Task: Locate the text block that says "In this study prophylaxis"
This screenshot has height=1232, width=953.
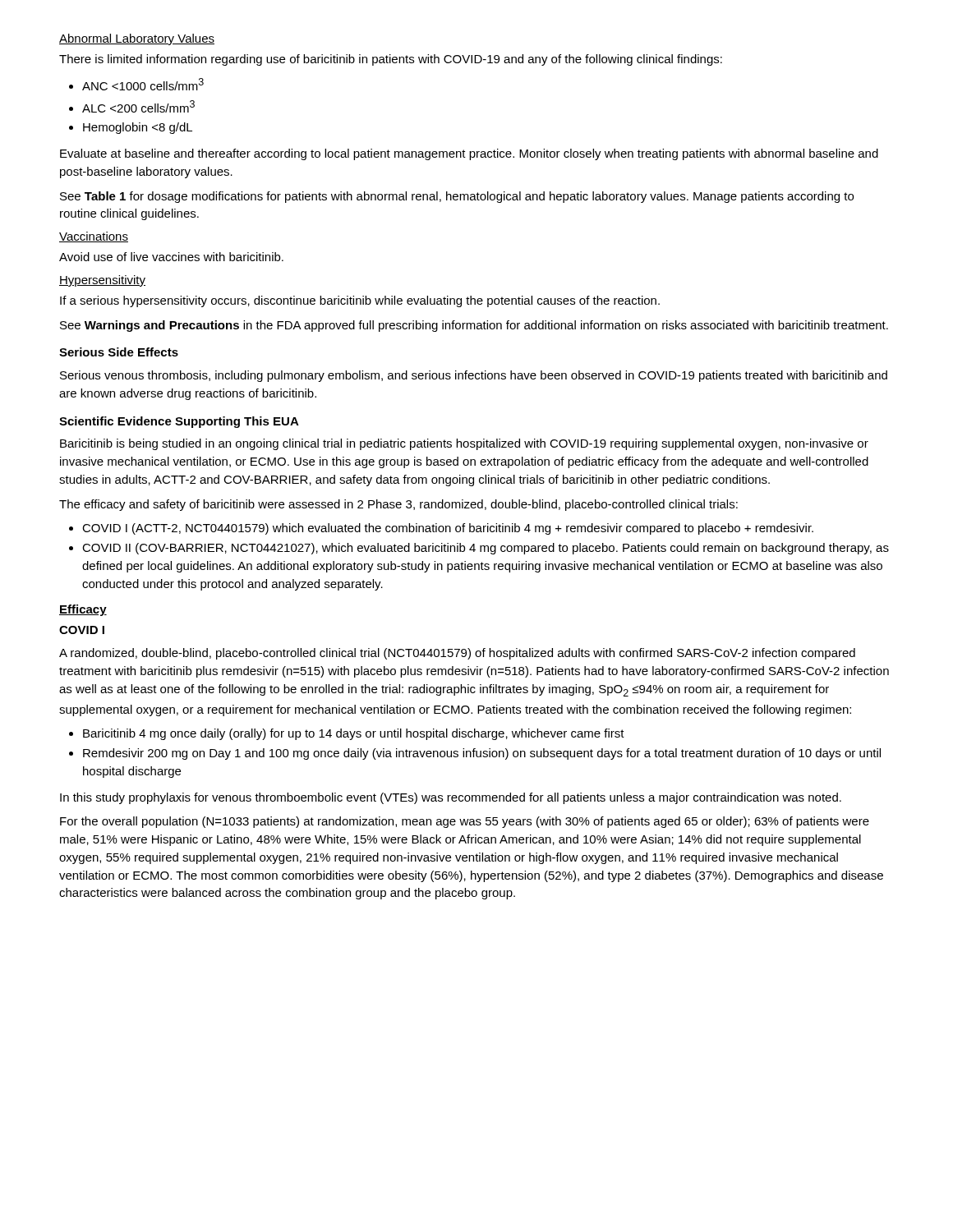Action: point(476,797)
